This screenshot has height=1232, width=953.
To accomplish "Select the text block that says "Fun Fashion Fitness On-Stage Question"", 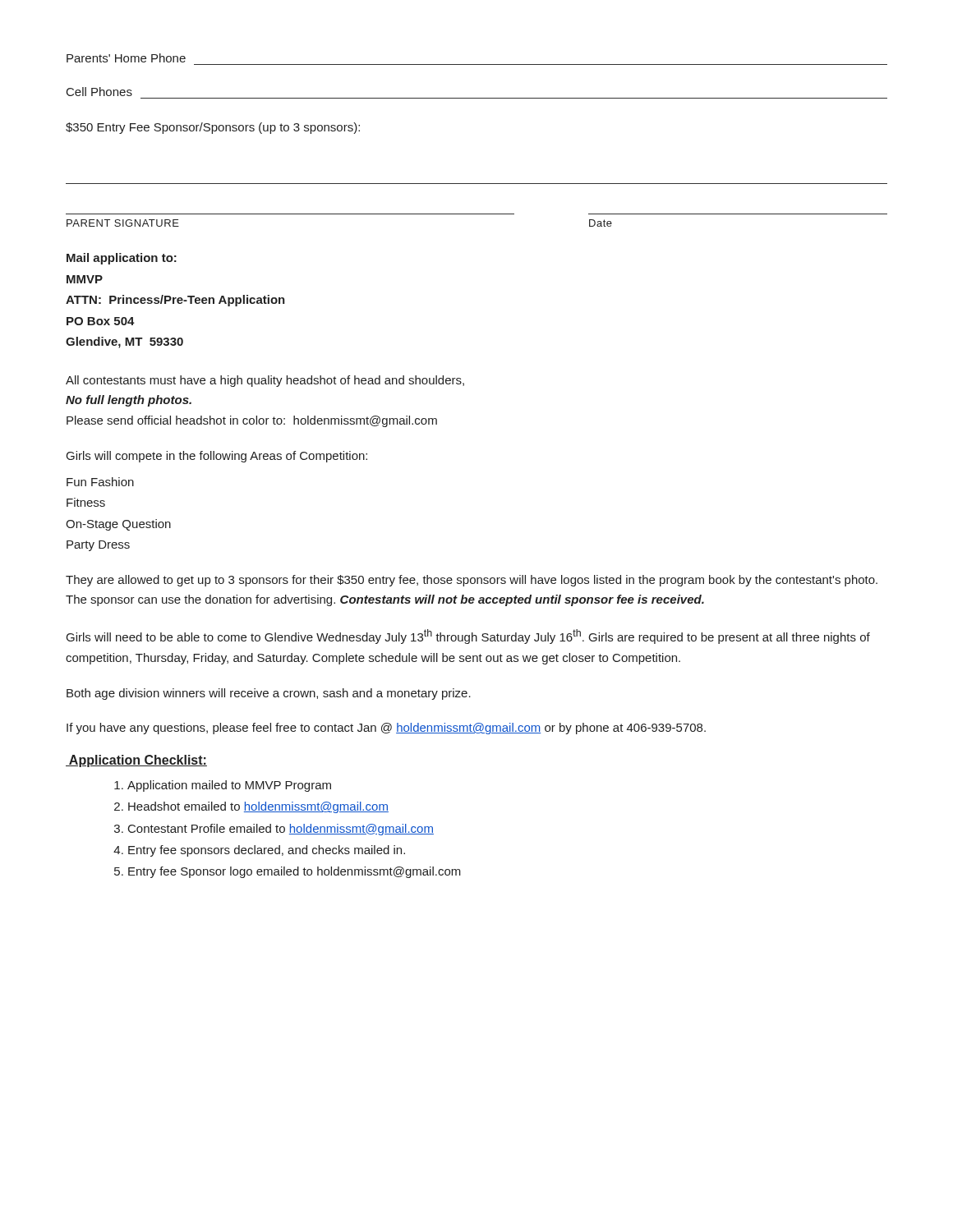I will click(100, 482).
